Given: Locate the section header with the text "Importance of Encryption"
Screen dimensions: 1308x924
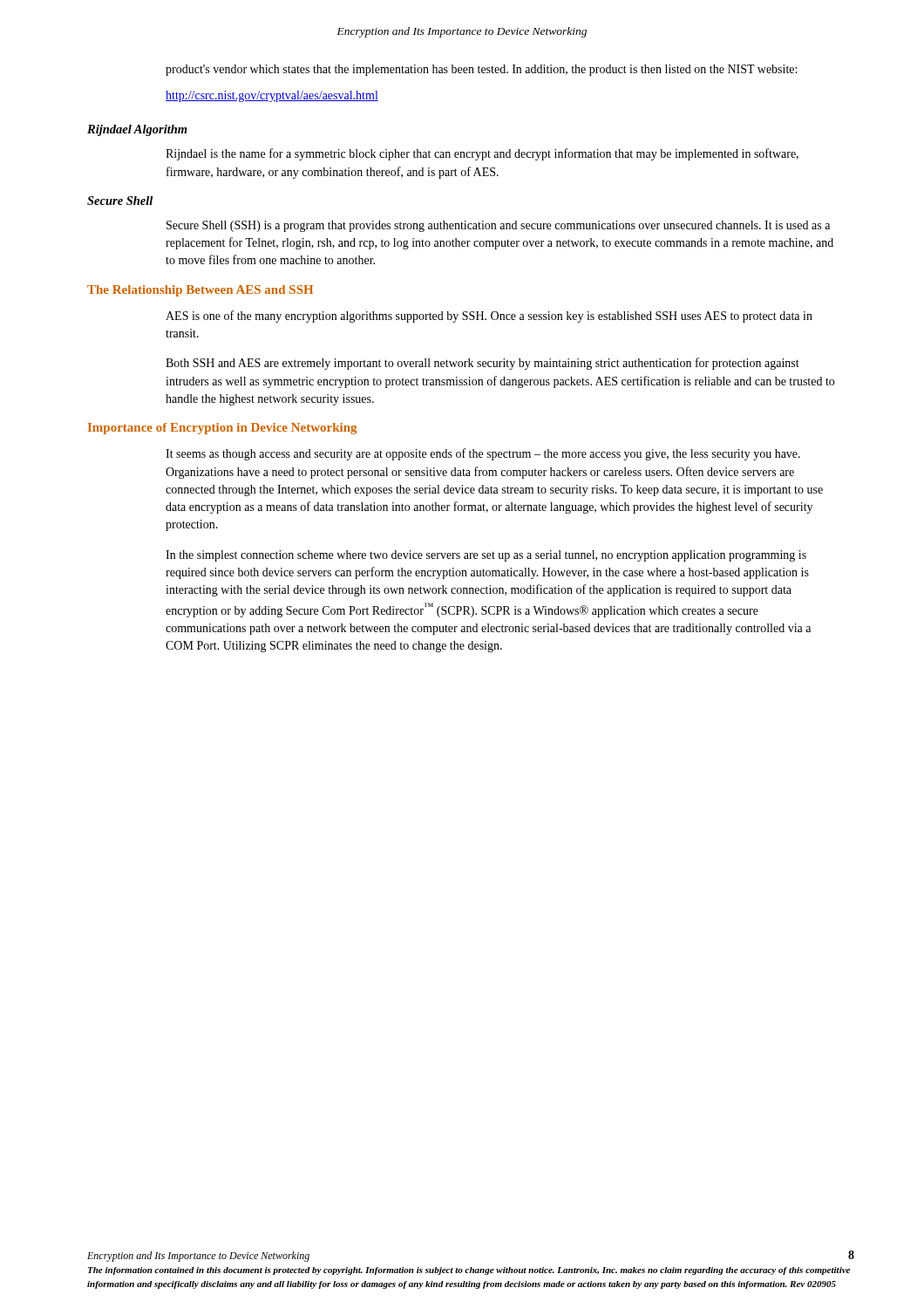Looking at the screenshot, I should coord(222,428).
